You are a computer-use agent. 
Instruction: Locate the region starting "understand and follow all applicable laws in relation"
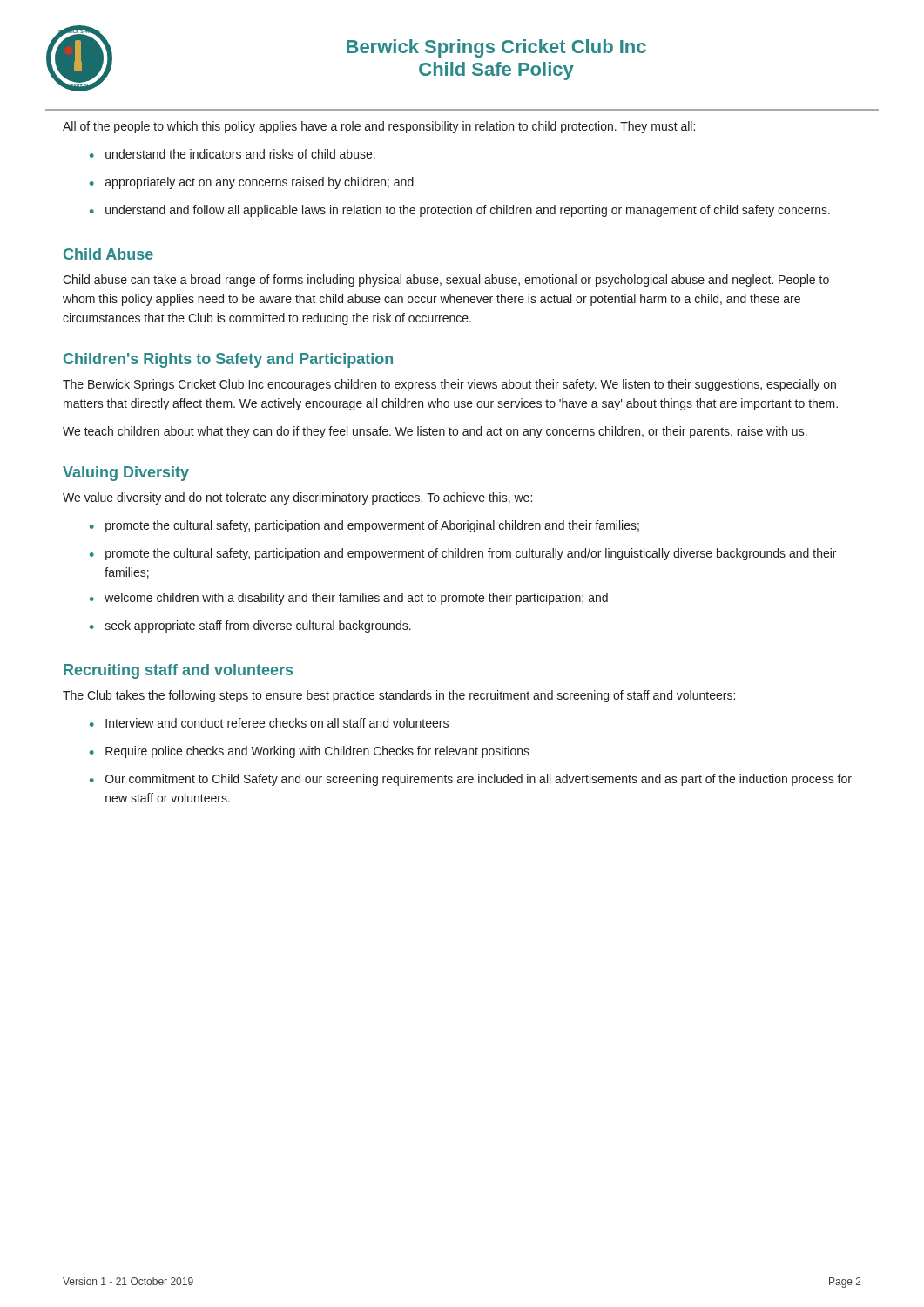point(468,210)
